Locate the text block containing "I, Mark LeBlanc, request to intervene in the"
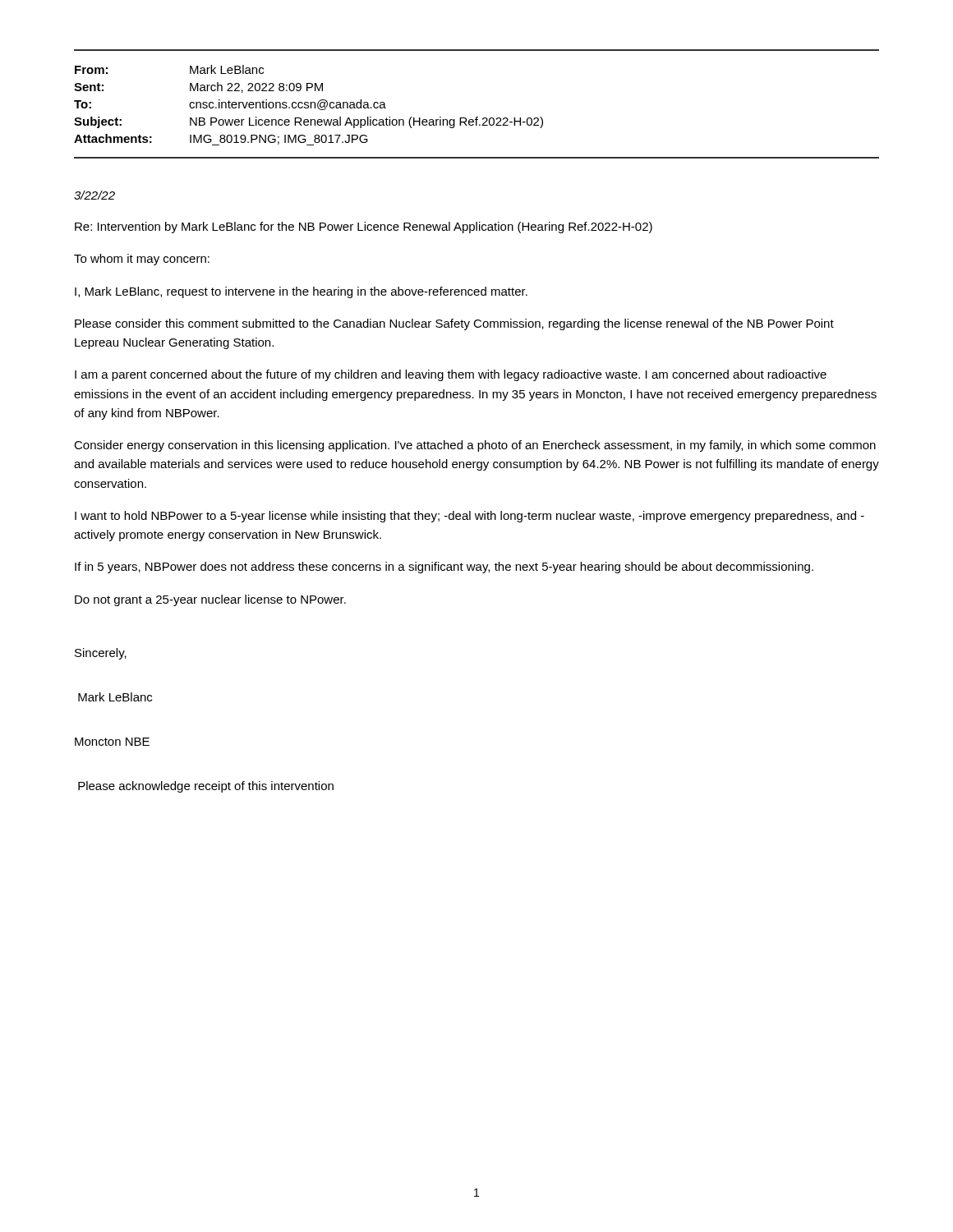 tap(301, 291)
